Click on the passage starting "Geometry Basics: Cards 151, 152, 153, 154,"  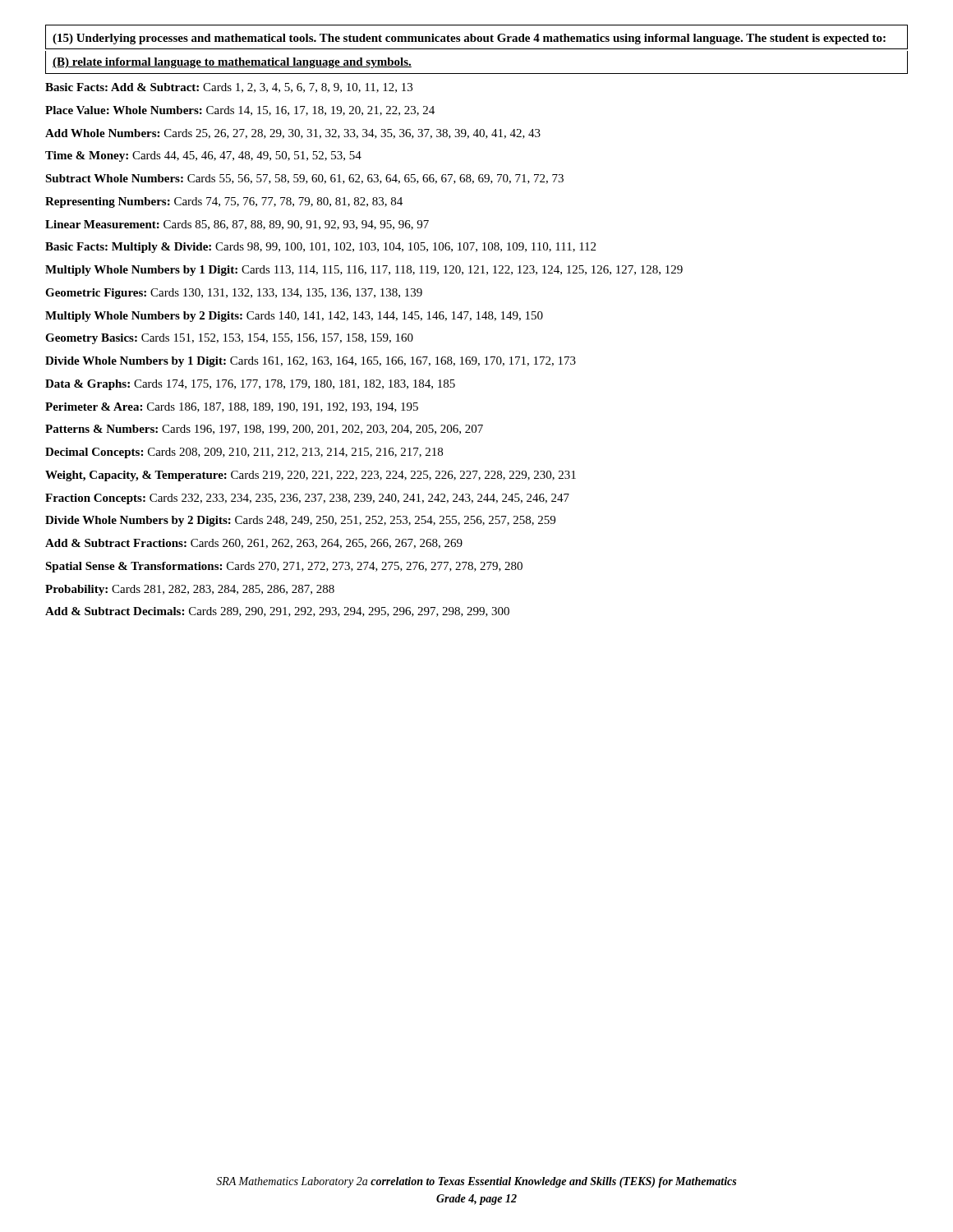229,338
